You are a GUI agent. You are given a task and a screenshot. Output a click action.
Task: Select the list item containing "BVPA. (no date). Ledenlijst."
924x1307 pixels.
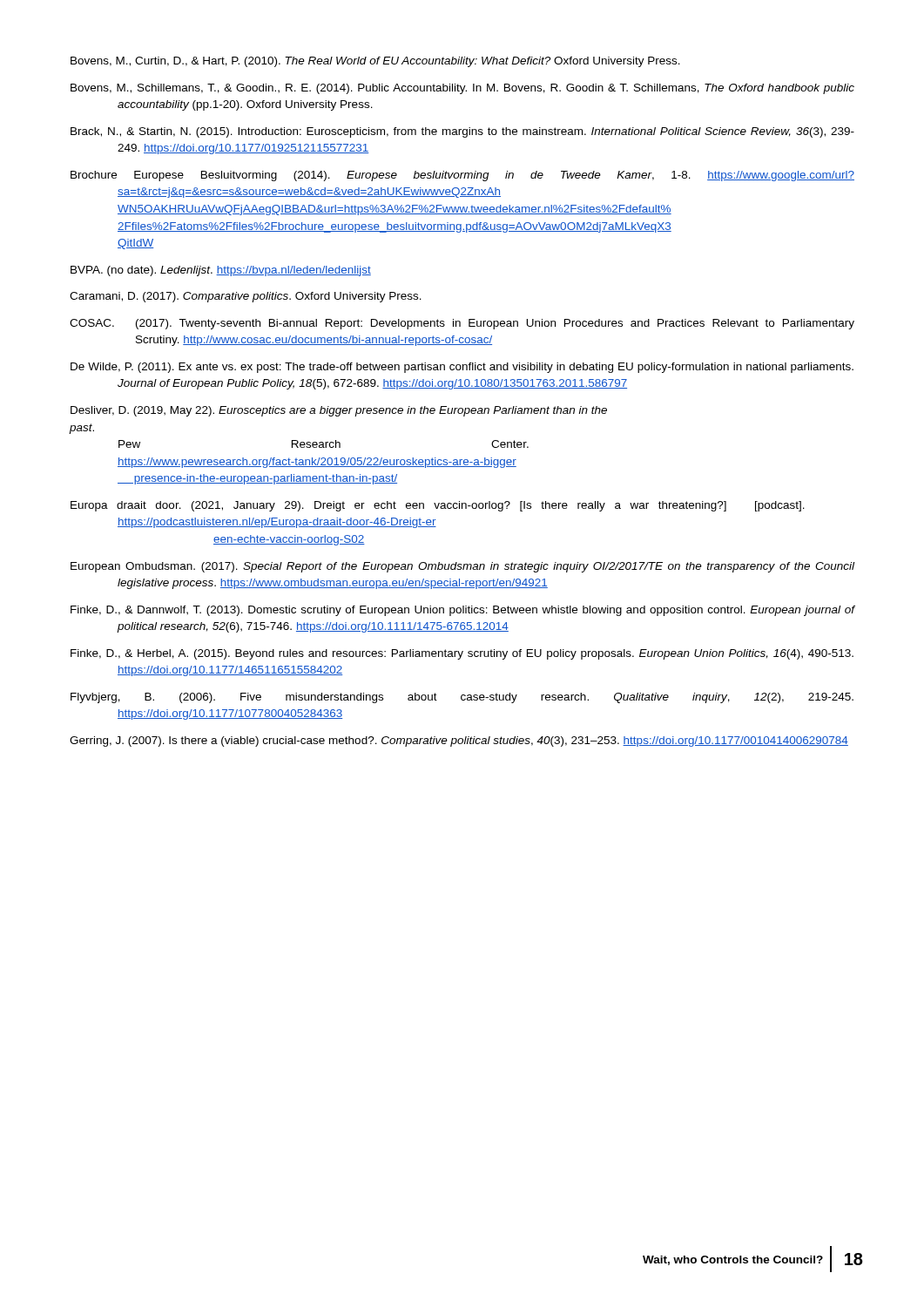(220, 269)
